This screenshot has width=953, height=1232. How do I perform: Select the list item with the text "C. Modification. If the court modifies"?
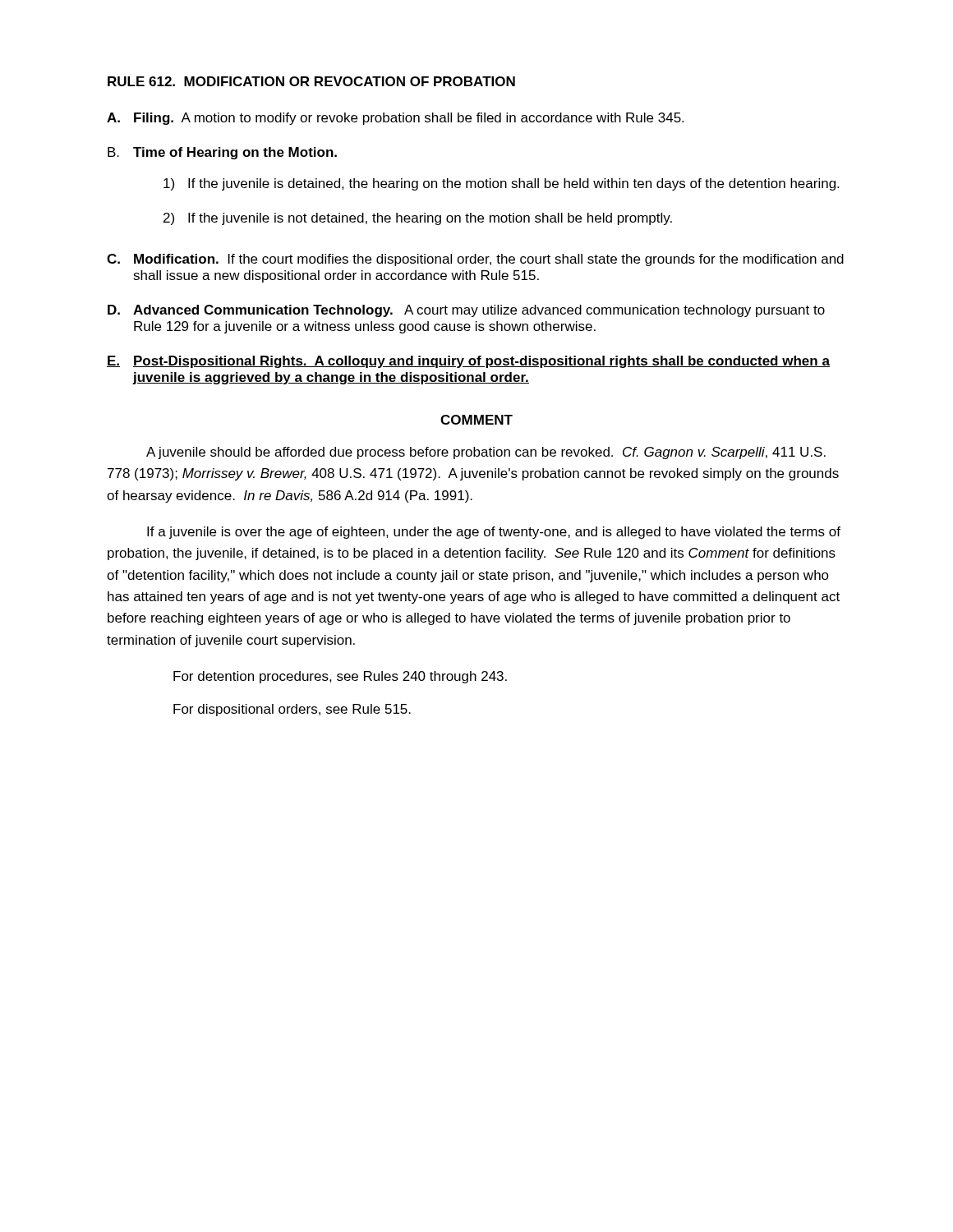[x=476, y=268]
